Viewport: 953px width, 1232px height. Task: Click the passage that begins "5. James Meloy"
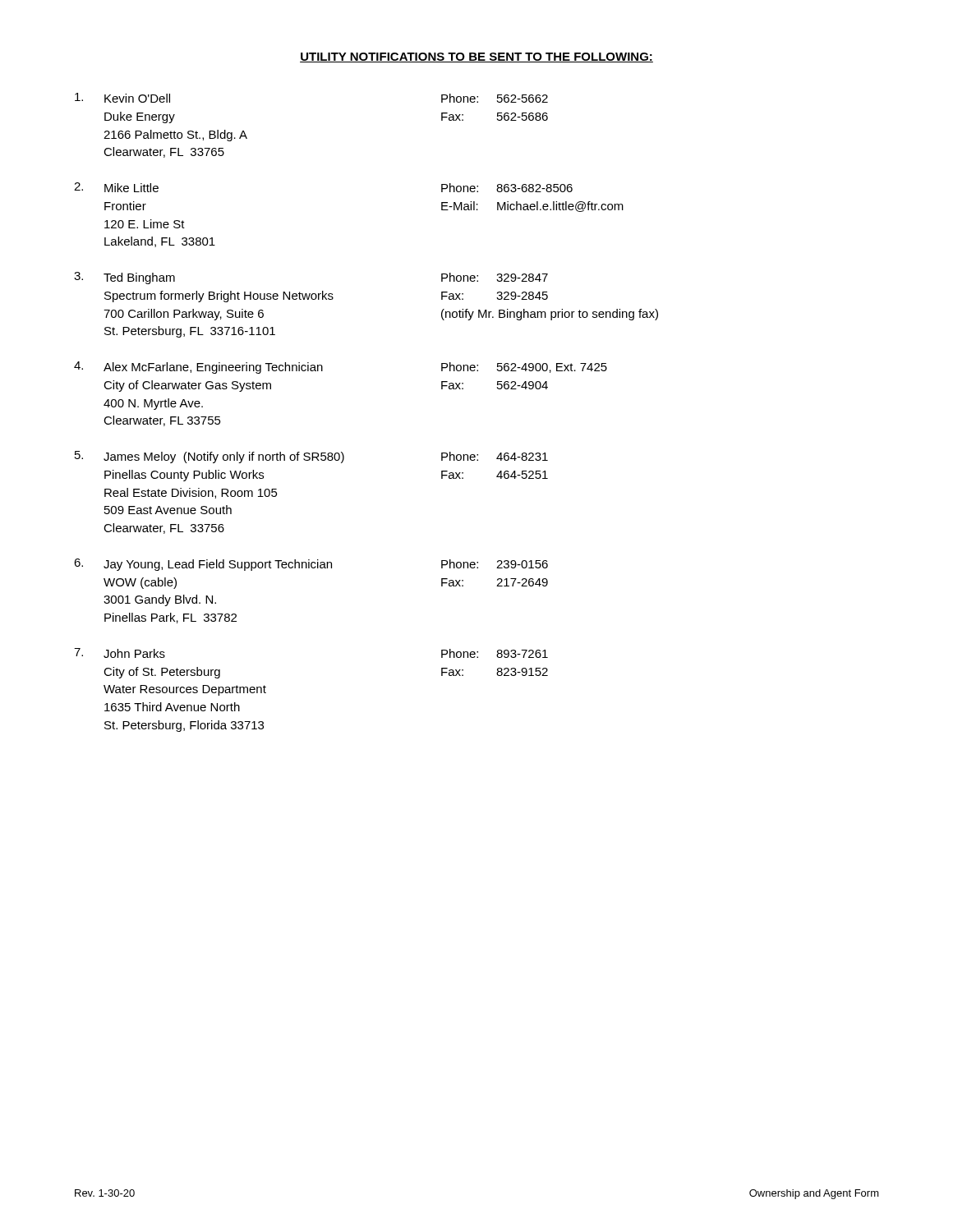point(311,457)
